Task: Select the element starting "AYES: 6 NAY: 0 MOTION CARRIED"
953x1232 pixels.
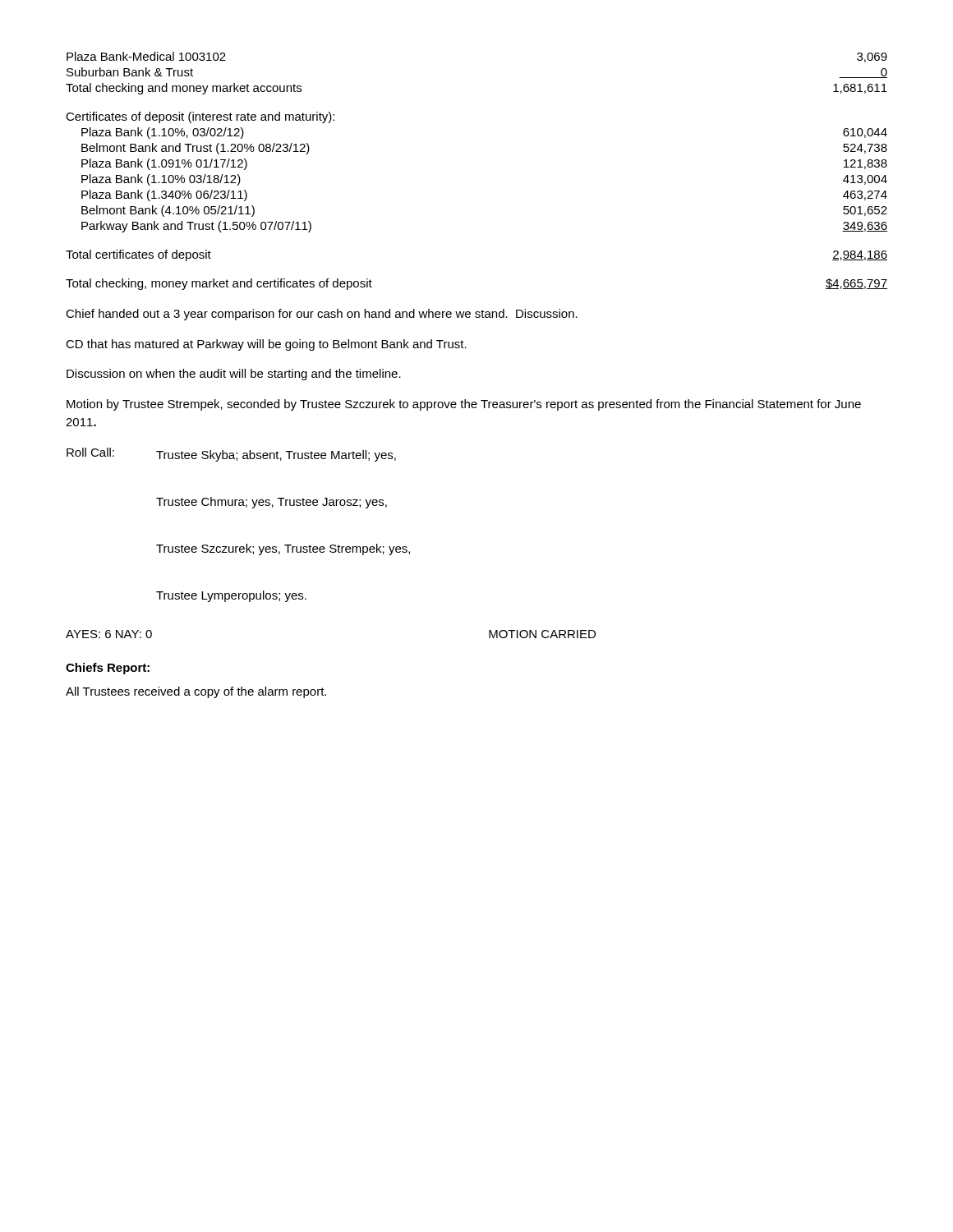Action: tap(107, 634)
